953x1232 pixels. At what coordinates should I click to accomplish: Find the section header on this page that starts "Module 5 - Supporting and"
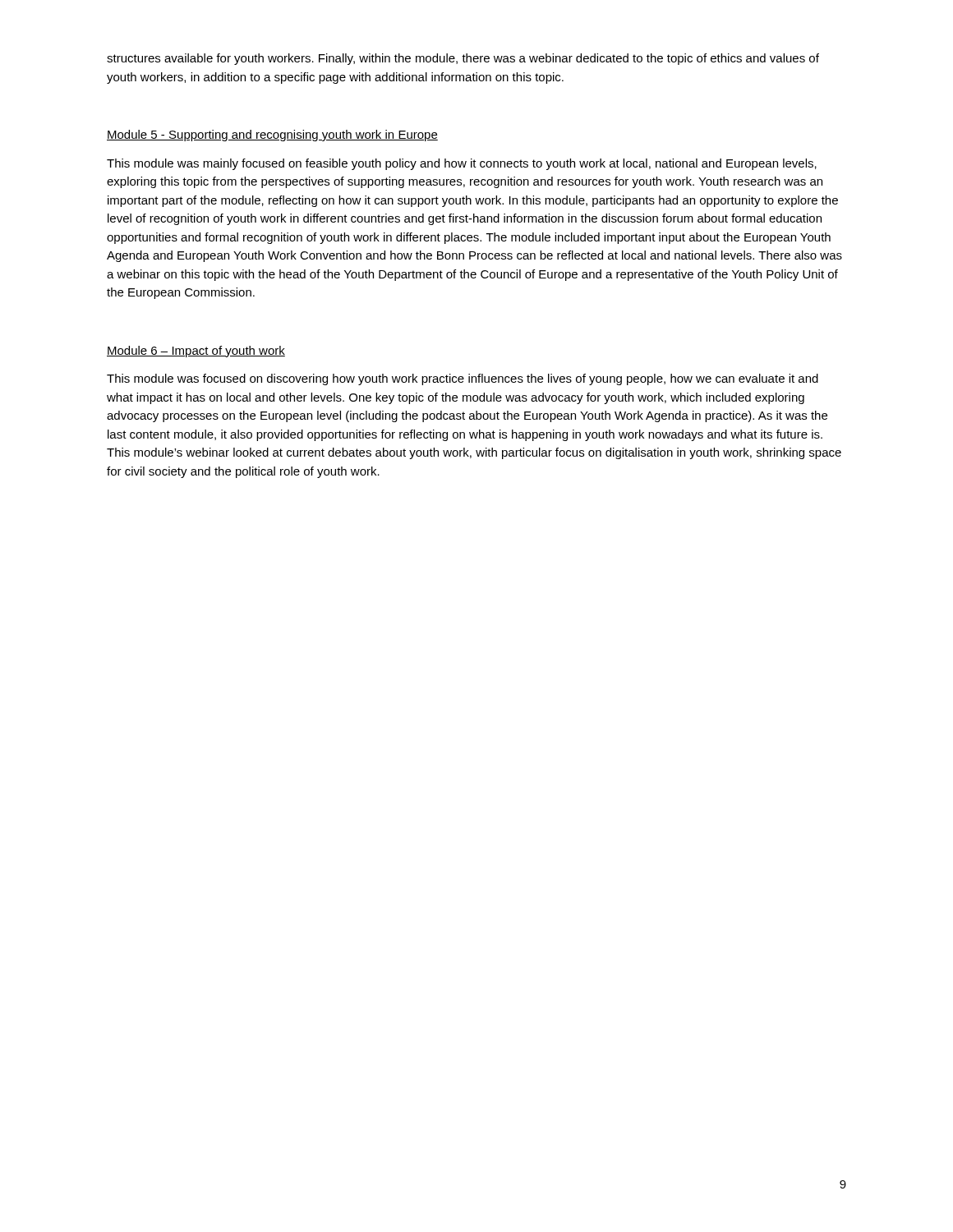pyautogui.click(x=272, y=134)
